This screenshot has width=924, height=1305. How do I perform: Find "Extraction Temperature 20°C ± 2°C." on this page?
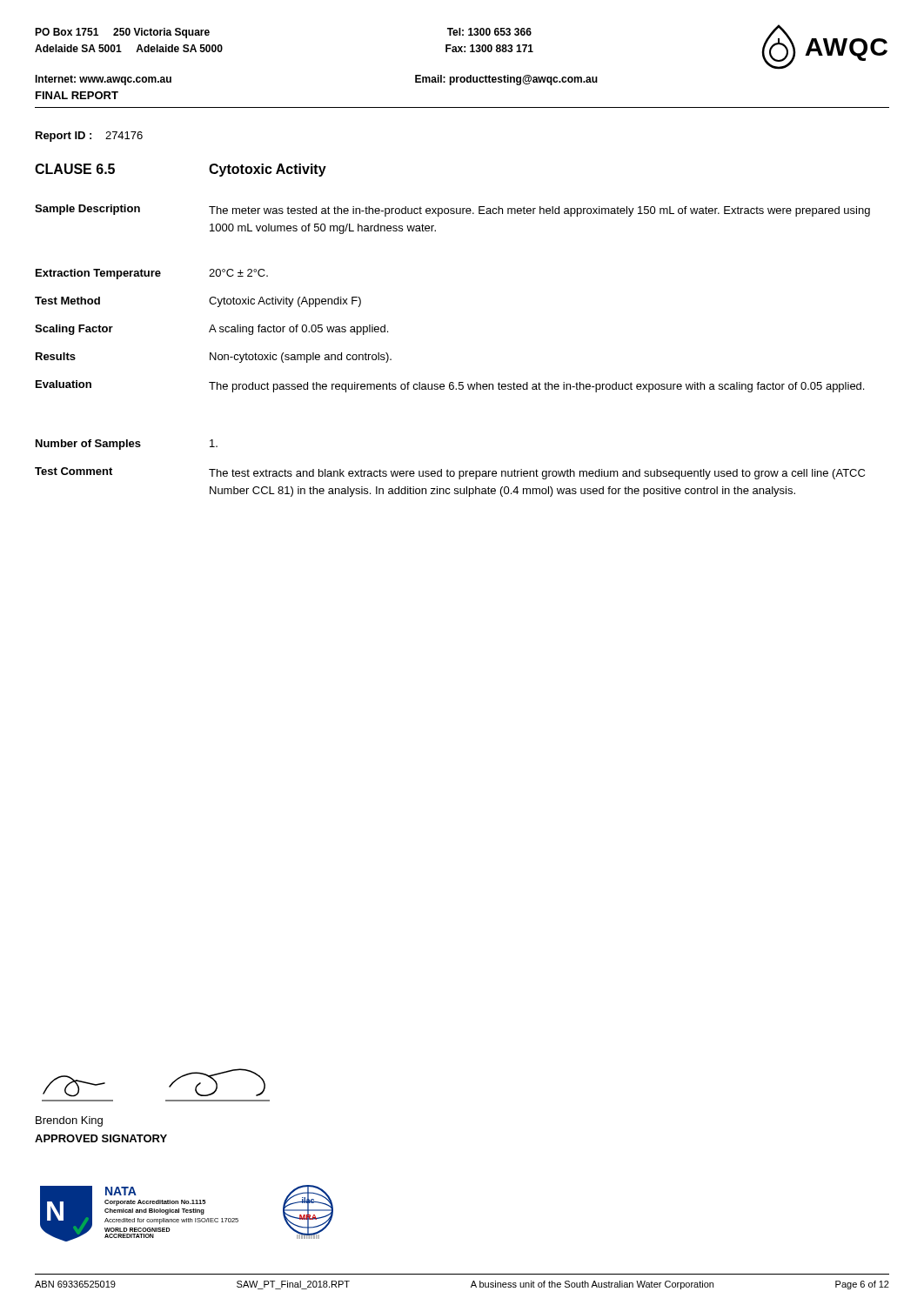pyautogui.click(x=152, y=273)
